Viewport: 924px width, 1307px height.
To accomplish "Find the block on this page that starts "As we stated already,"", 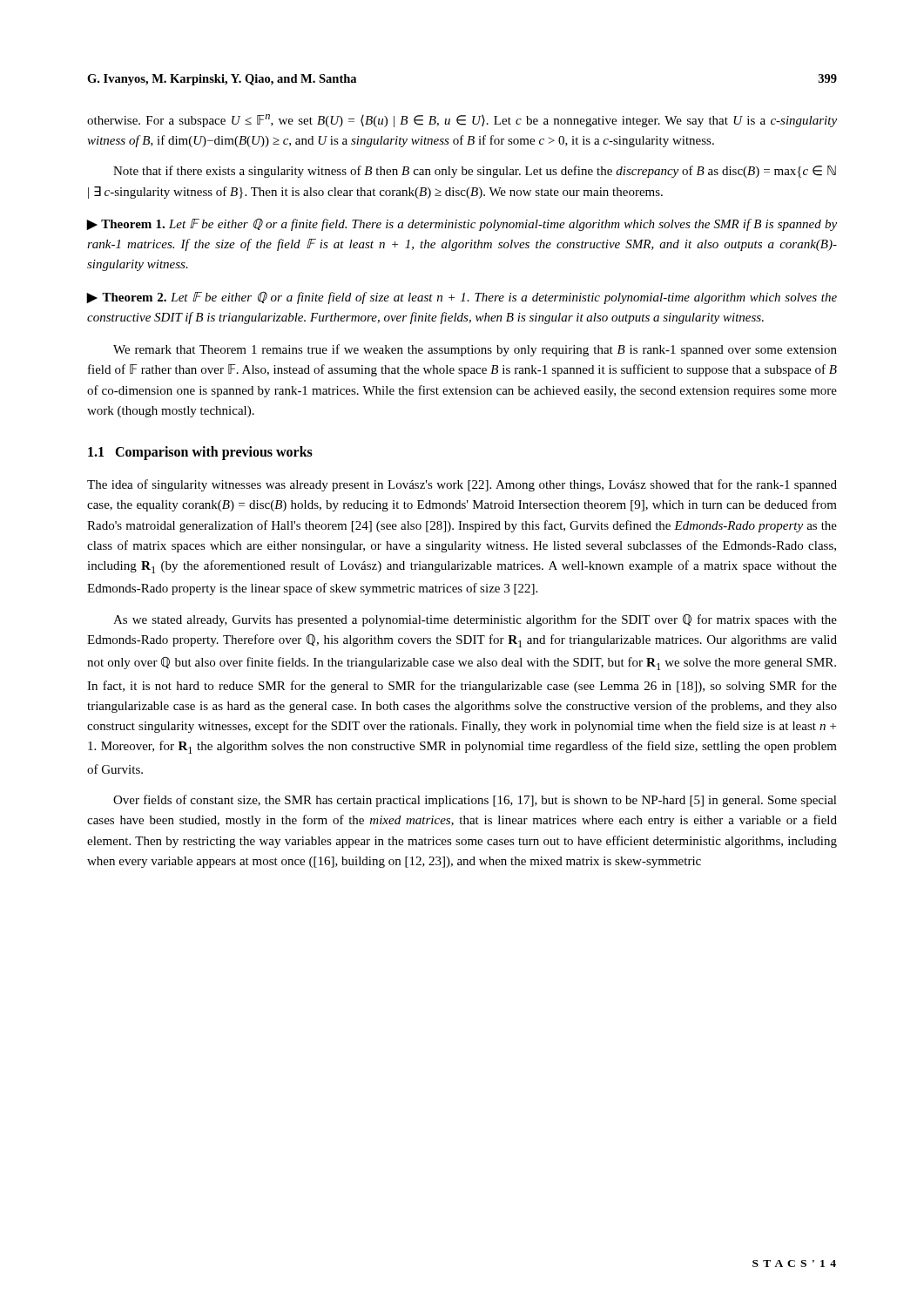I will pyautogui.click(x=462, y=695).
